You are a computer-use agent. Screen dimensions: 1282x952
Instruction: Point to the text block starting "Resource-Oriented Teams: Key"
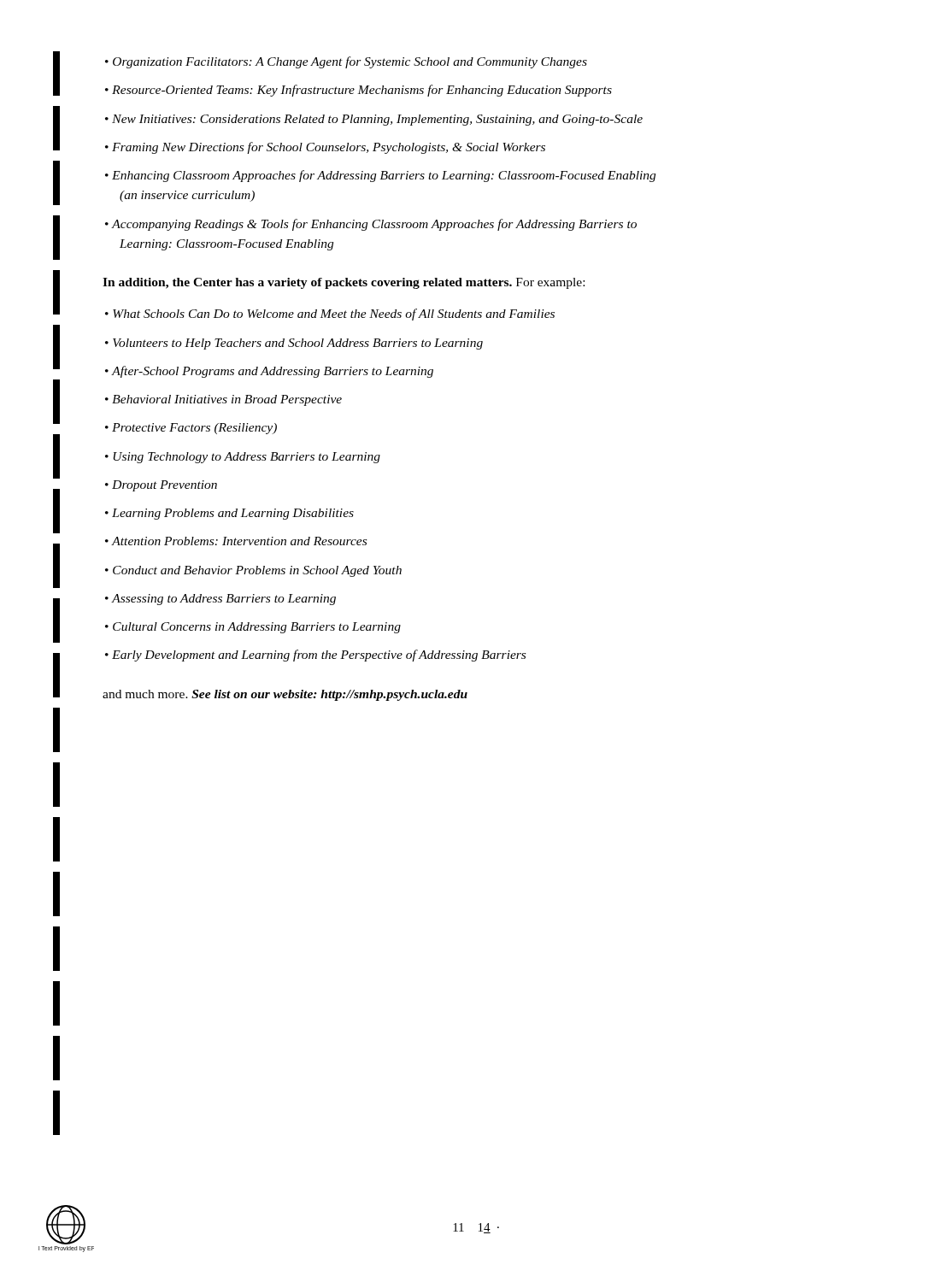point(362,90)
